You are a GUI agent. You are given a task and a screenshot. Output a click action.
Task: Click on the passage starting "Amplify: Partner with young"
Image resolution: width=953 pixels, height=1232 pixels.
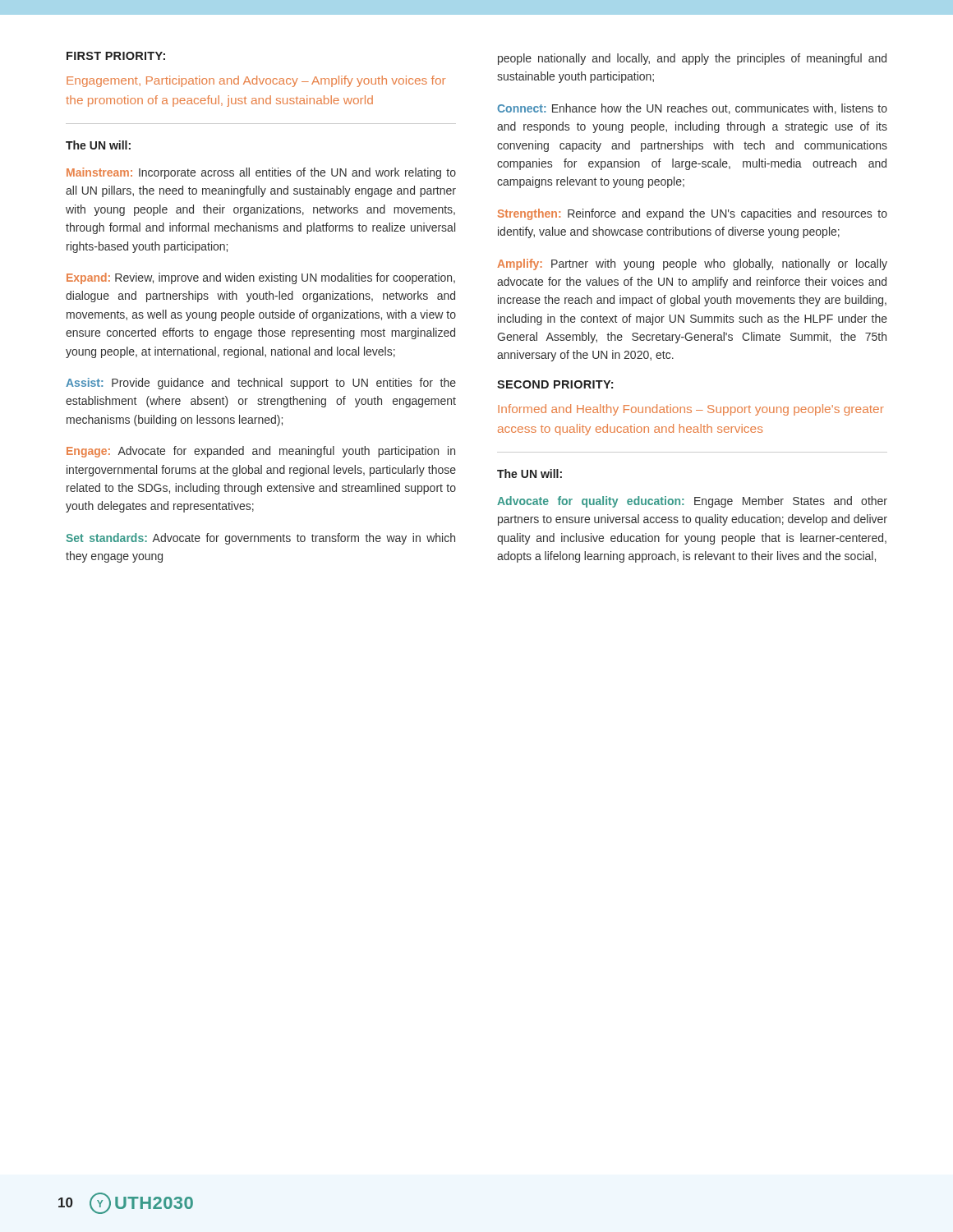[692, 309]
